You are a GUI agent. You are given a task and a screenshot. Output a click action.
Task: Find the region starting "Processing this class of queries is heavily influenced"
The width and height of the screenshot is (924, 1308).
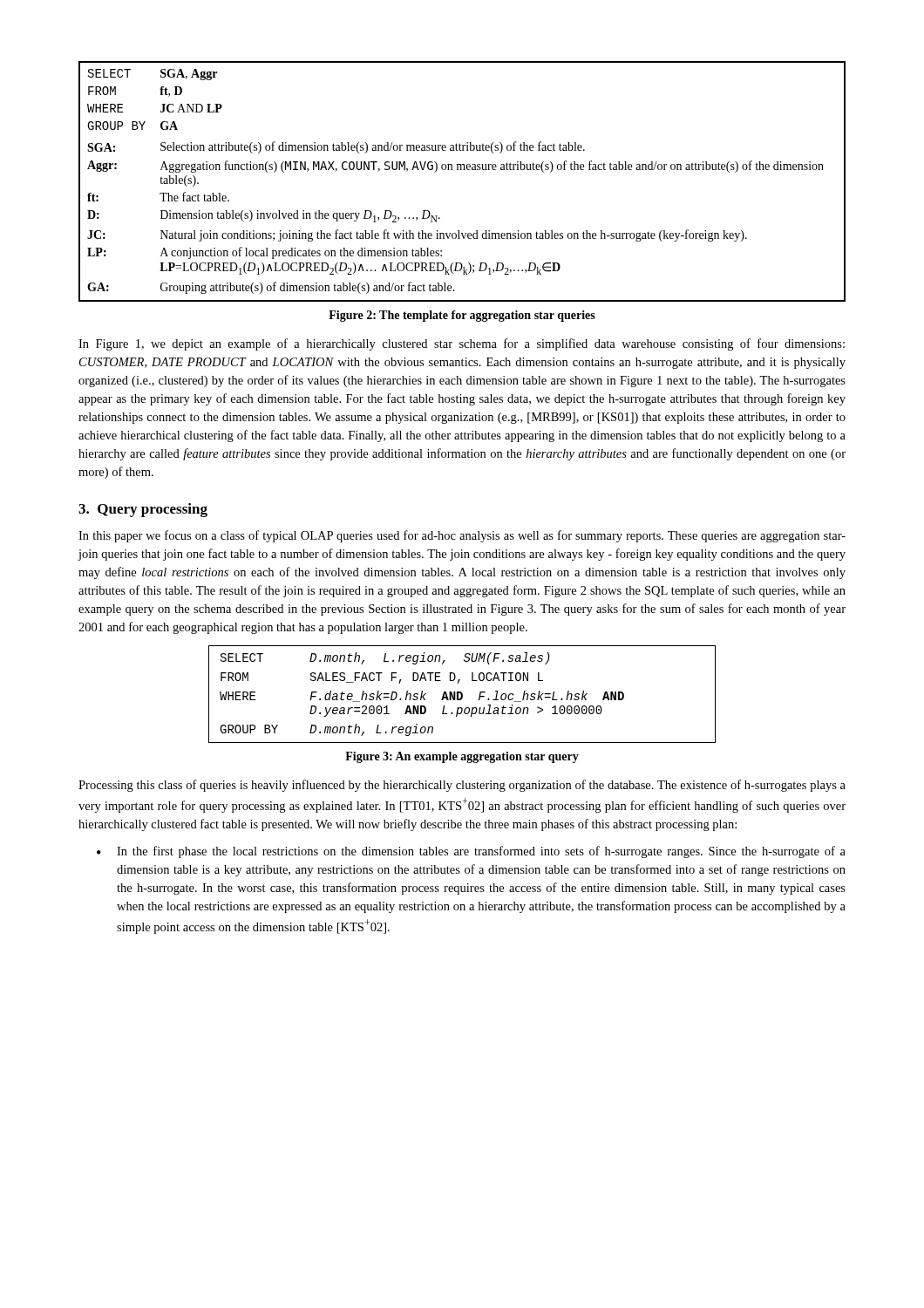pos(462,804)
